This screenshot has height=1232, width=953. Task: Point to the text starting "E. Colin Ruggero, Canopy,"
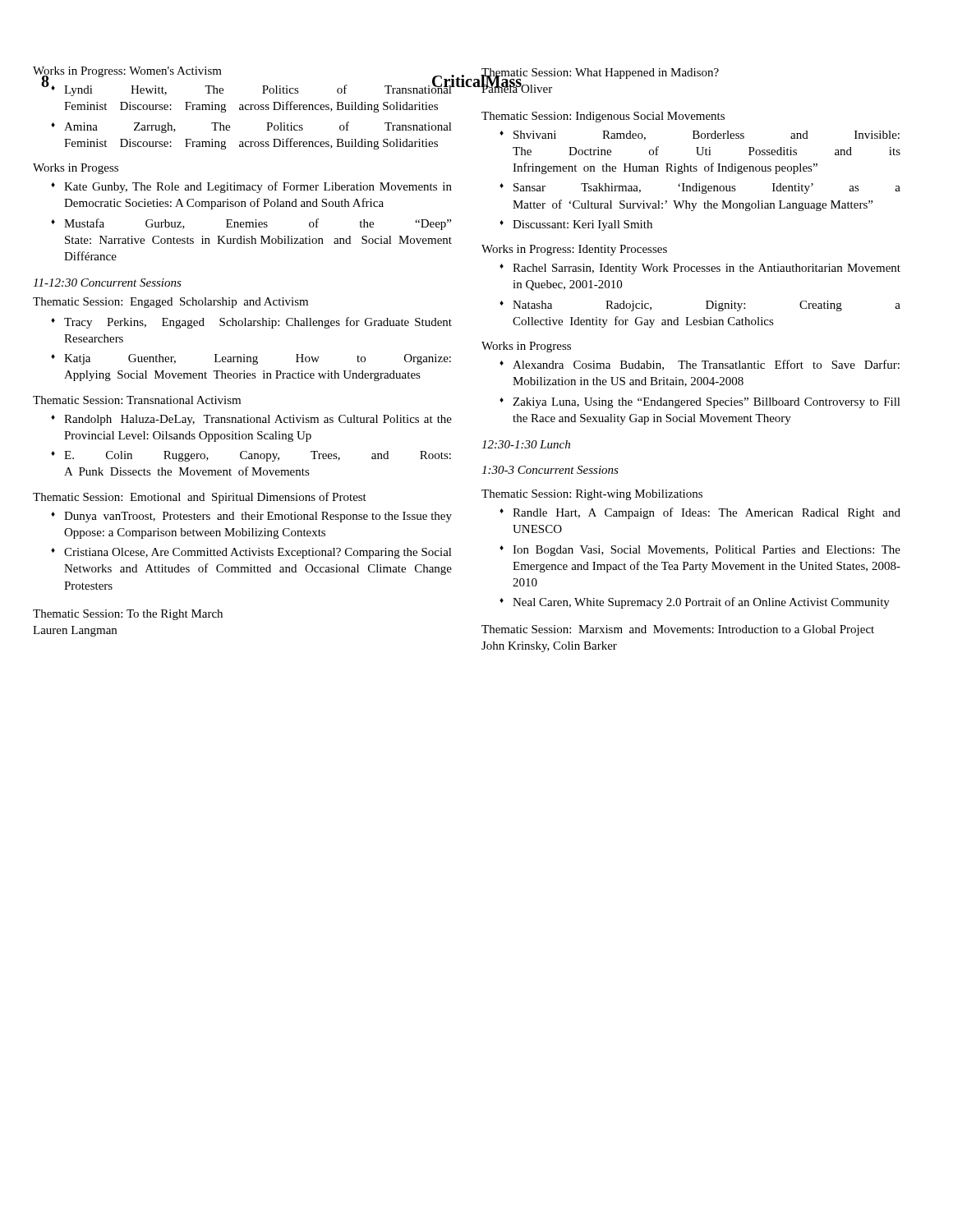pyautogui.click(x=258, y=463)
